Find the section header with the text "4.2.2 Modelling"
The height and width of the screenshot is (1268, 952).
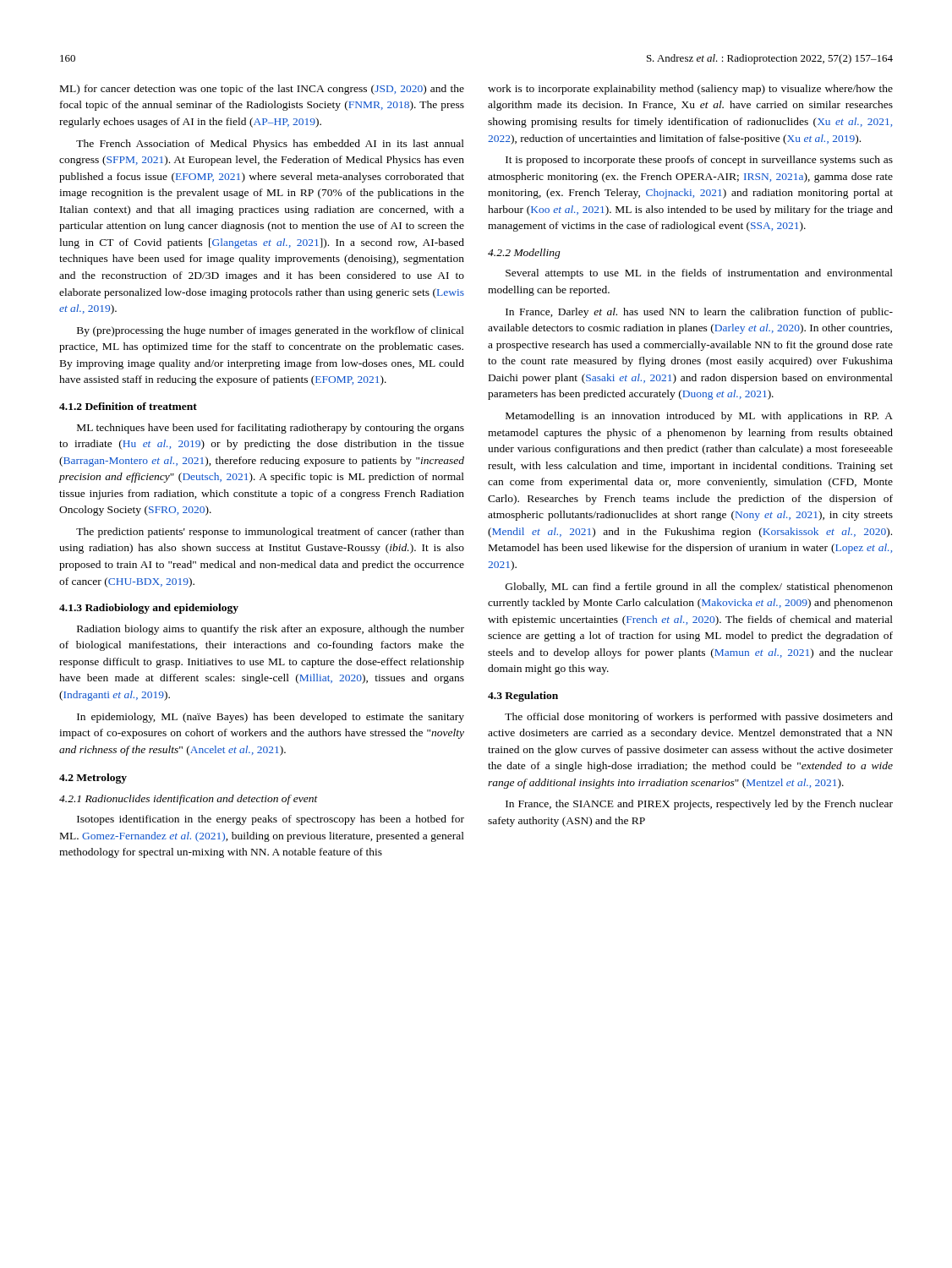524,252
